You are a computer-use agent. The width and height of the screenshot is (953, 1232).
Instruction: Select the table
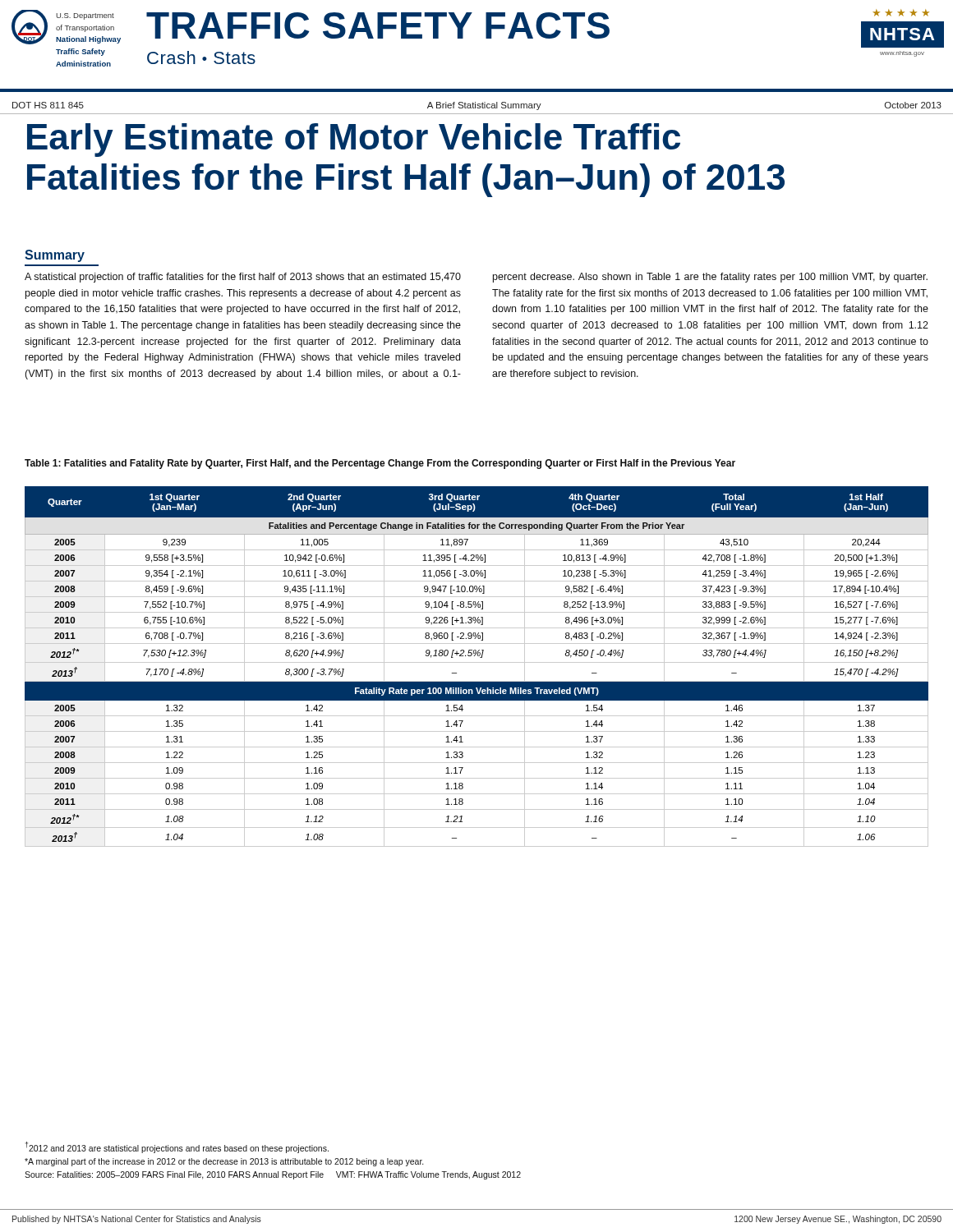click(x=476, y=667)
